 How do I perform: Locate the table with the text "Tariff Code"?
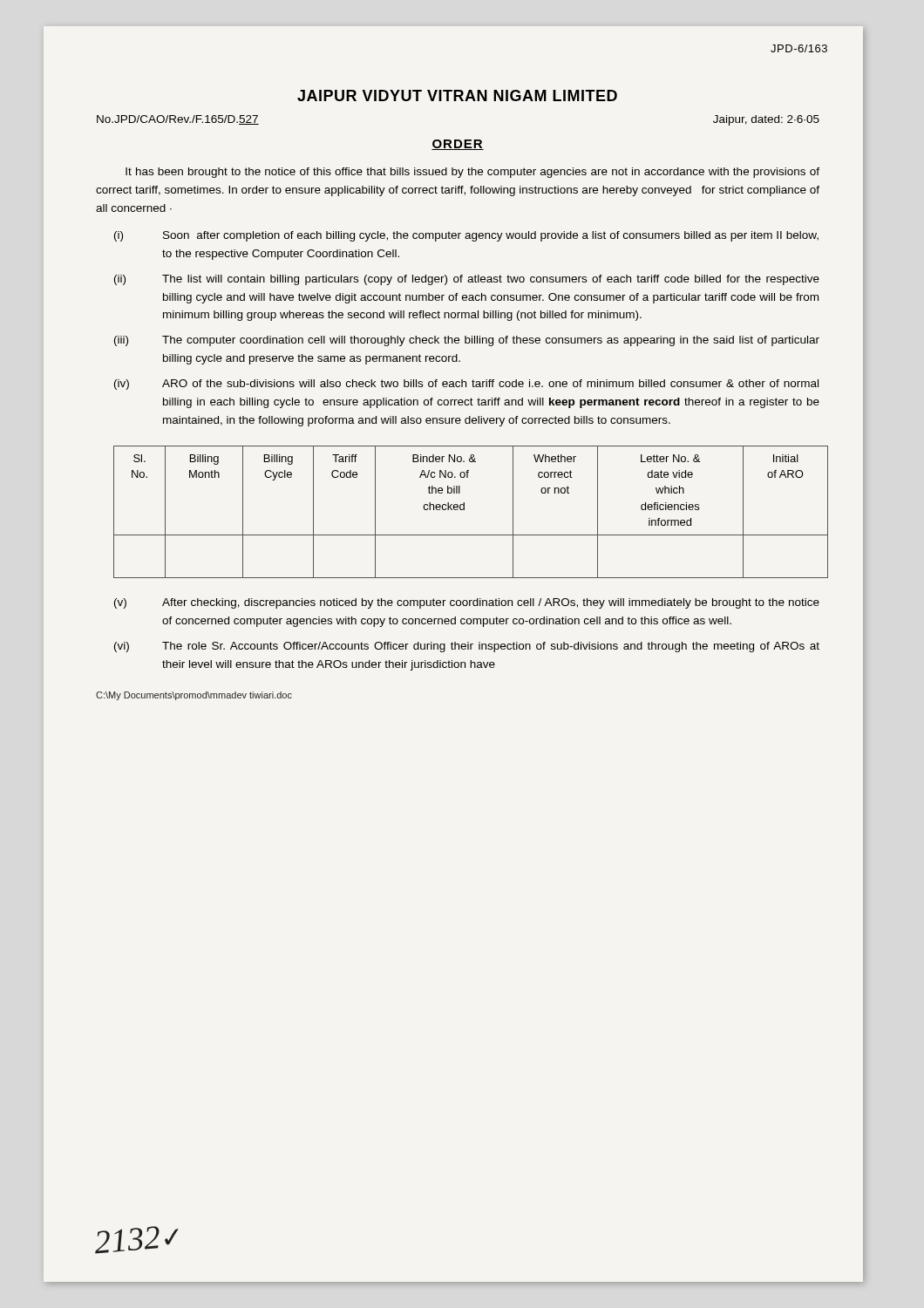(466, 512)
